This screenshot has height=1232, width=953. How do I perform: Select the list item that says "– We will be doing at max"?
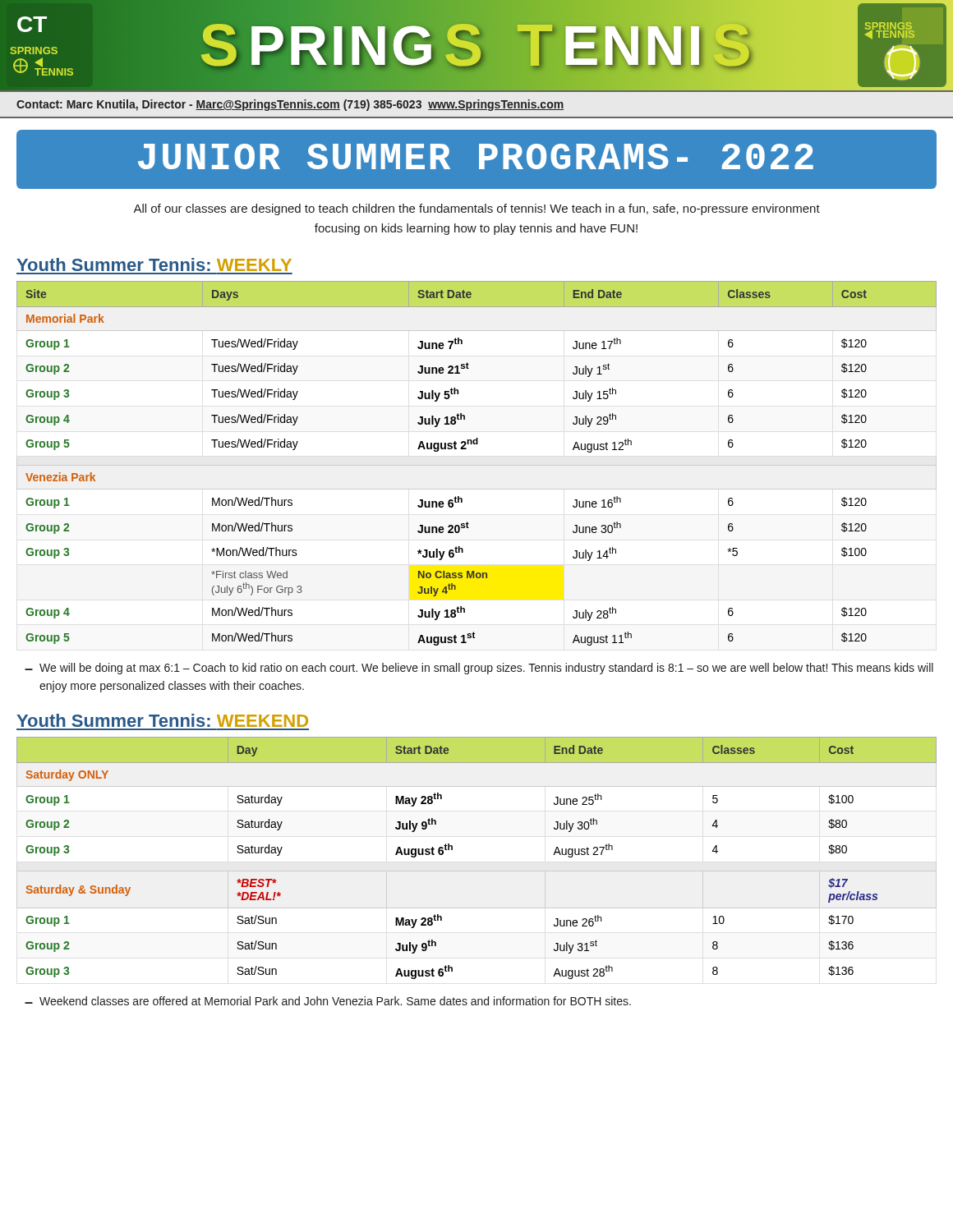click(x=481, y=677)
